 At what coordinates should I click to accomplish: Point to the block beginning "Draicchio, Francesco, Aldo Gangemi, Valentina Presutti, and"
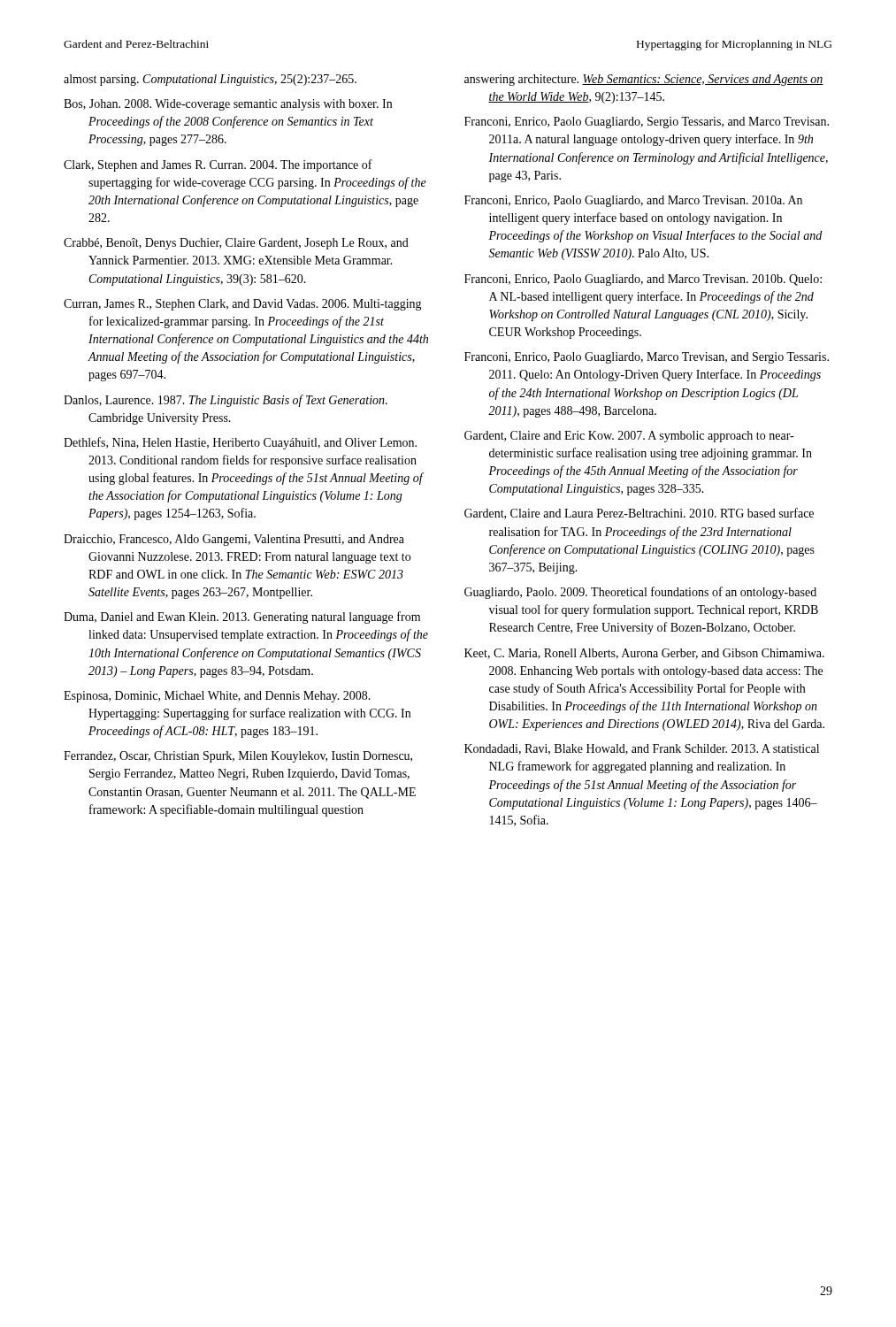coord(237,566)
